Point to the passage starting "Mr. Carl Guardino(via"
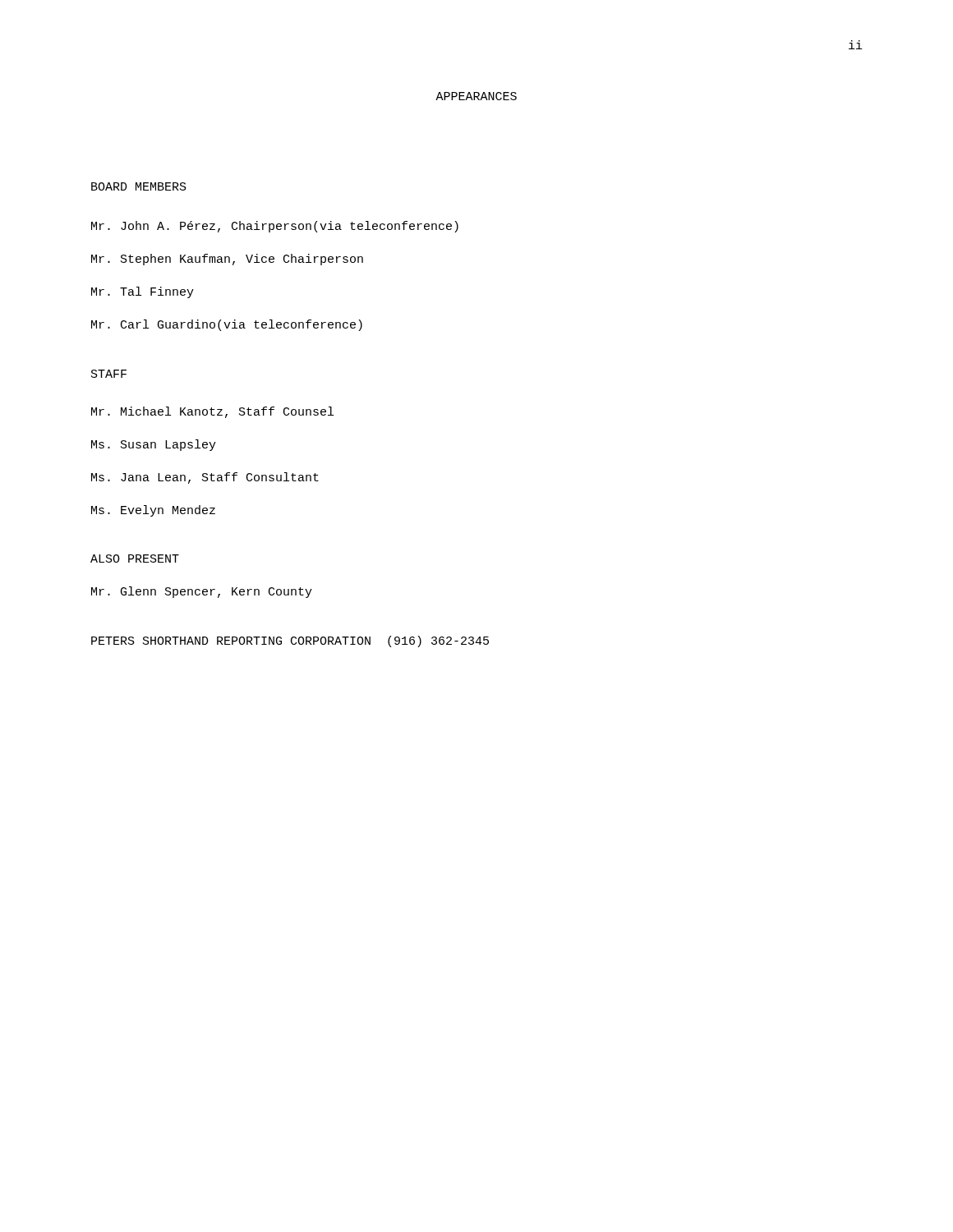This screenshot has height=1232, width=953. click(x=227, y=326)
